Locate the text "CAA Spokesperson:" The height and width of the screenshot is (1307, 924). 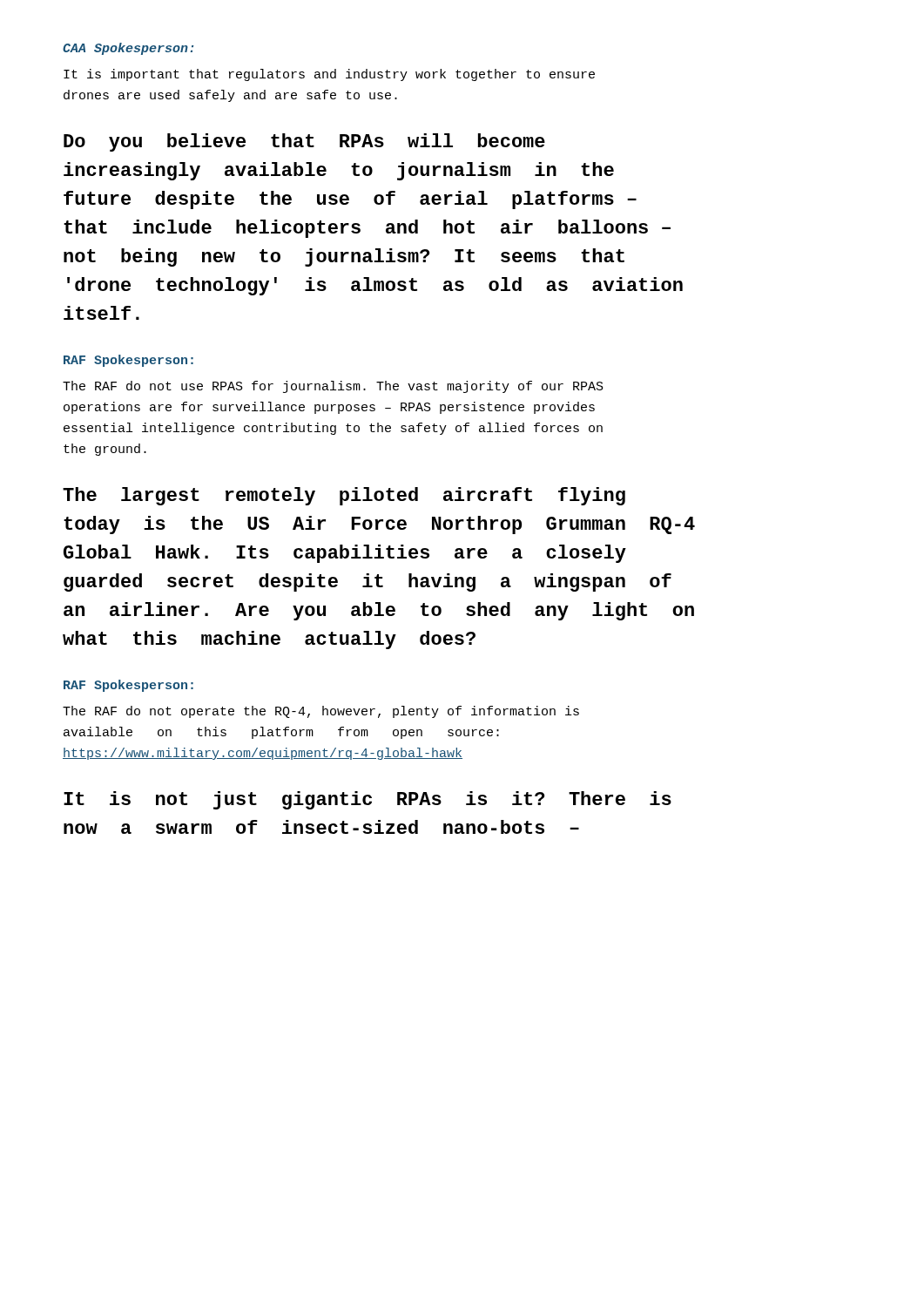129,49
